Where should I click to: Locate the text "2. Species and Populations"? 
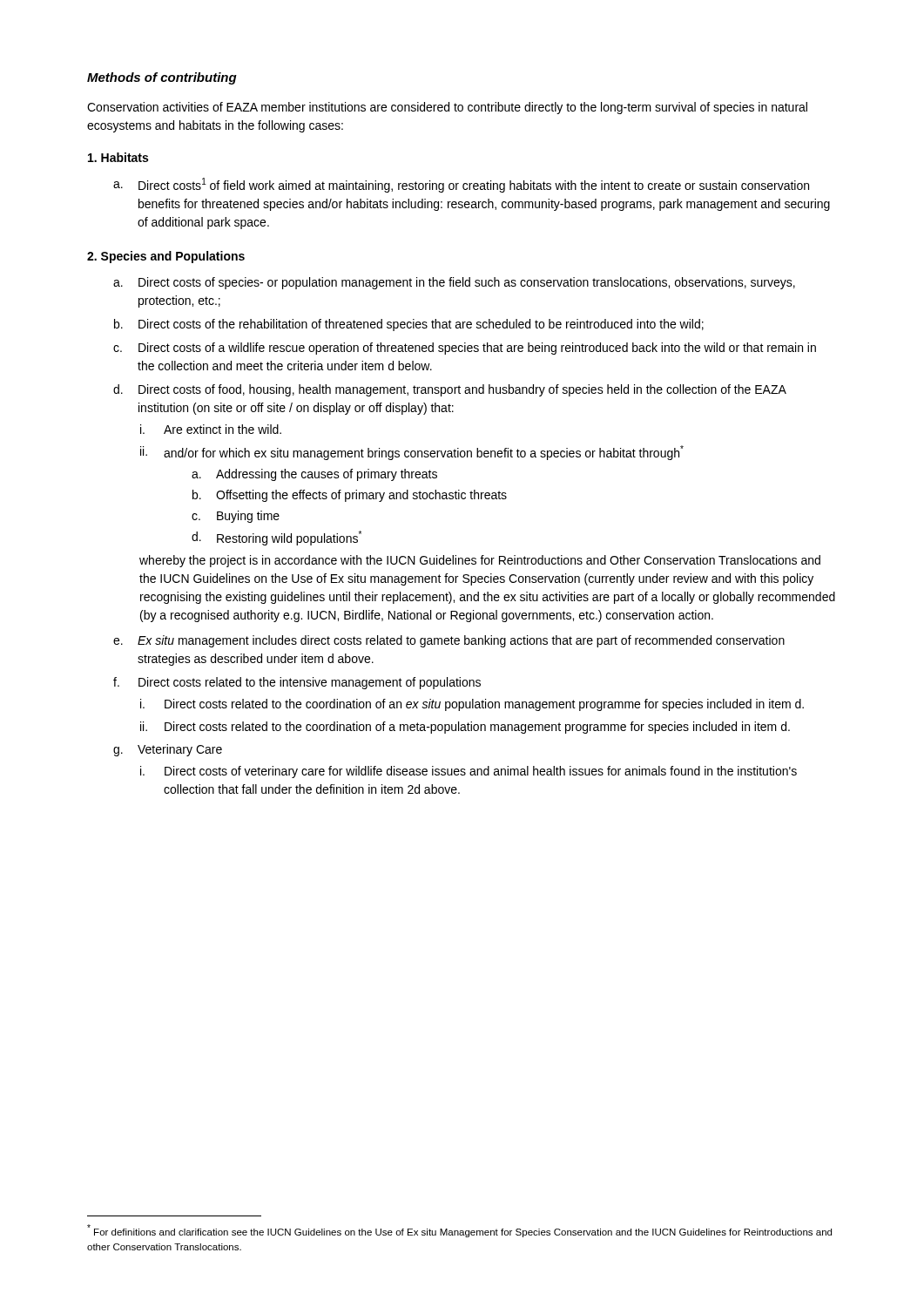point(166,256)
